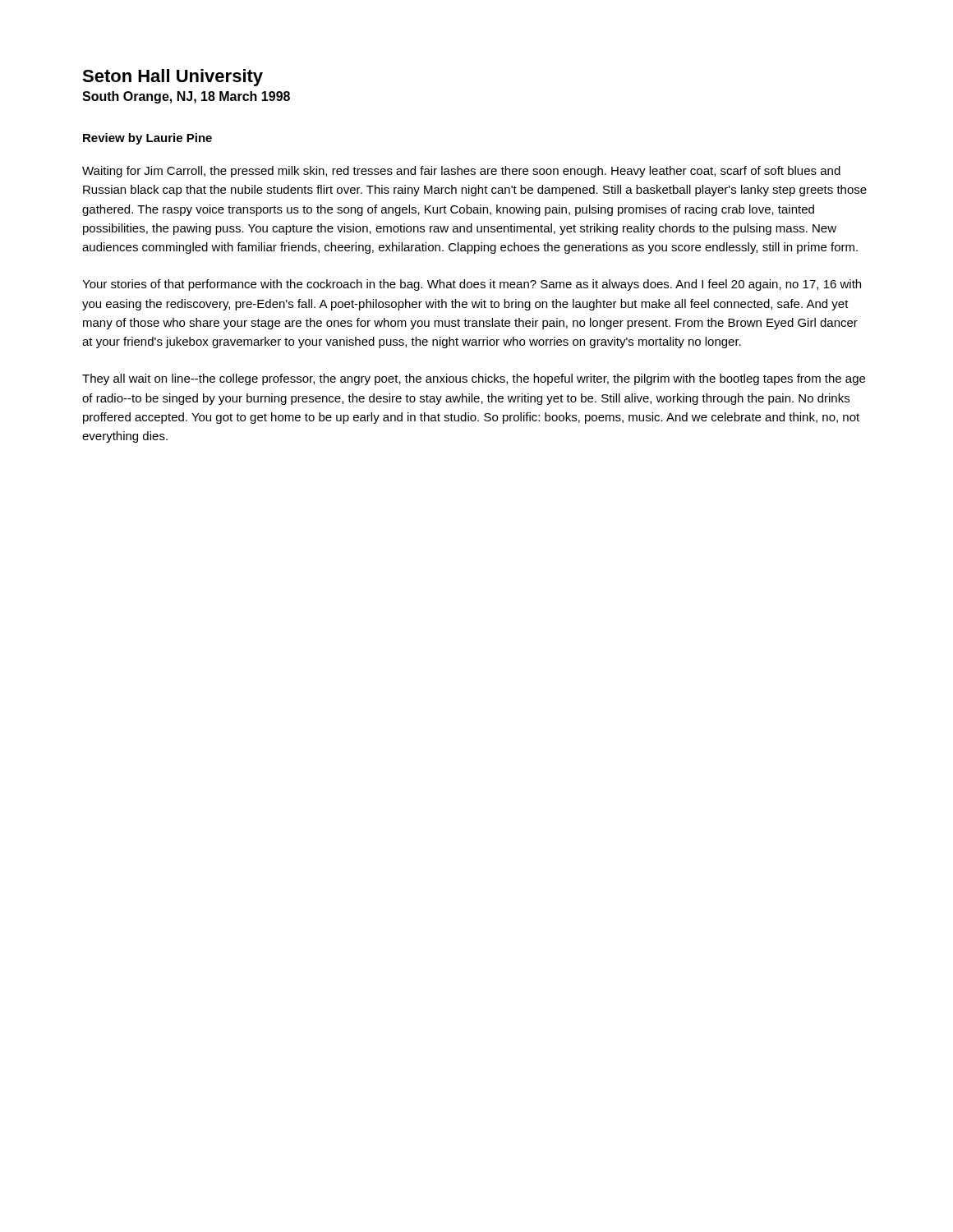
Task: Select the text block that says "Waiting for Jim Carroll, the"
Action: point(474,209)
